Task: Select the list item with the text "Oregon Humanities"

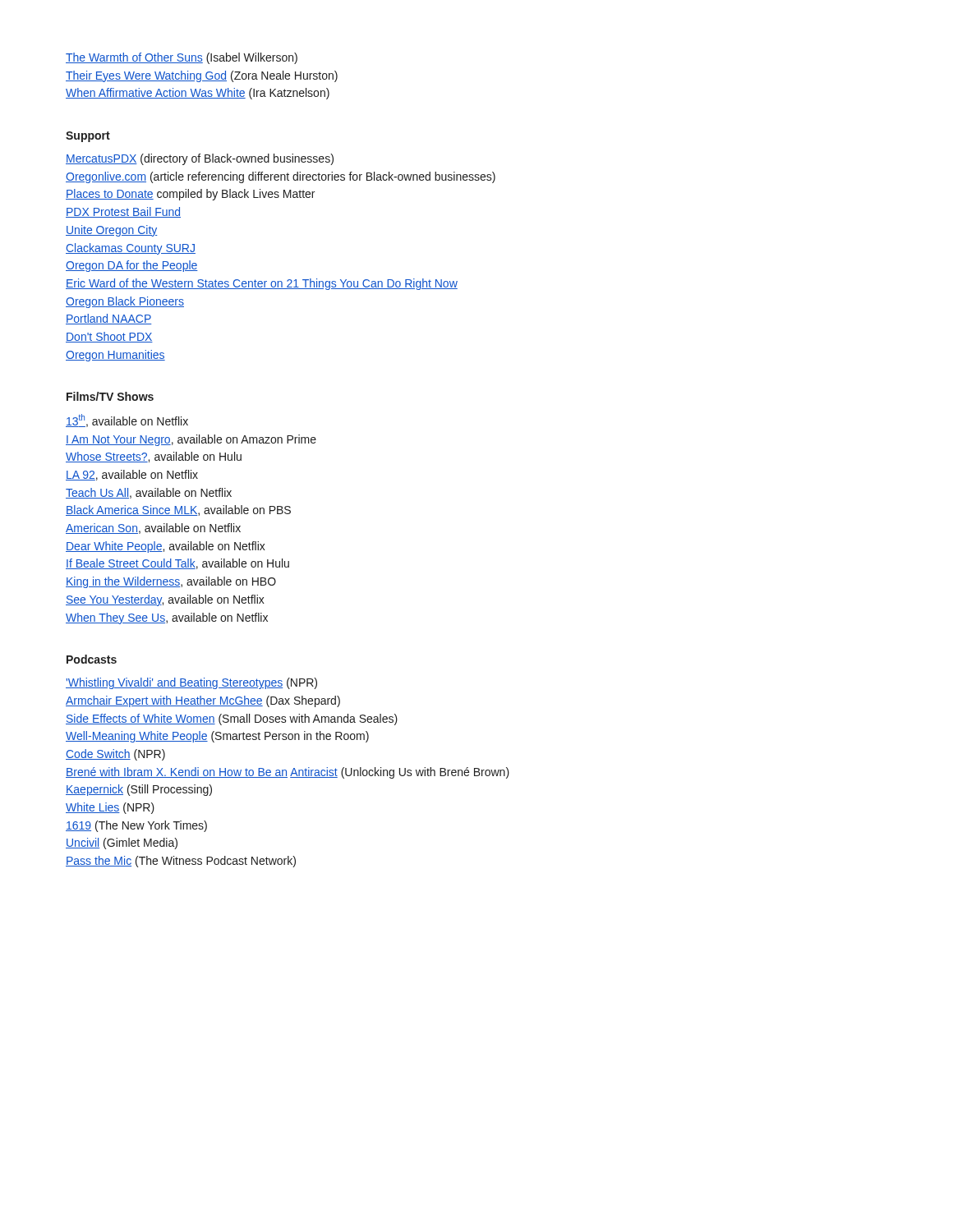Action: coord(115,355)
